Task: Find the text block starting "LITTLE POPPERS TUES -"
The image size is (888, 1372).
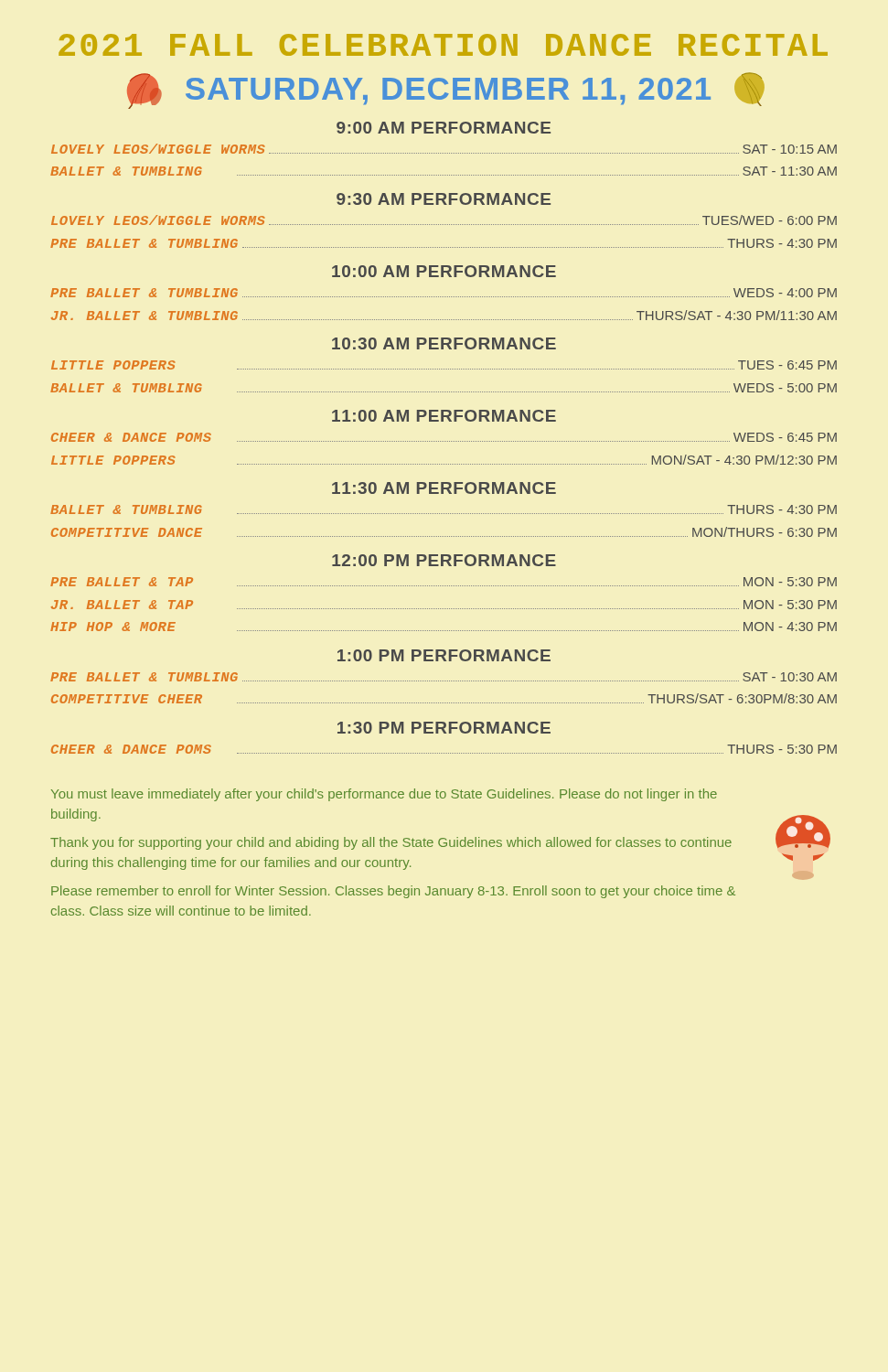Action: click(444, 366)
